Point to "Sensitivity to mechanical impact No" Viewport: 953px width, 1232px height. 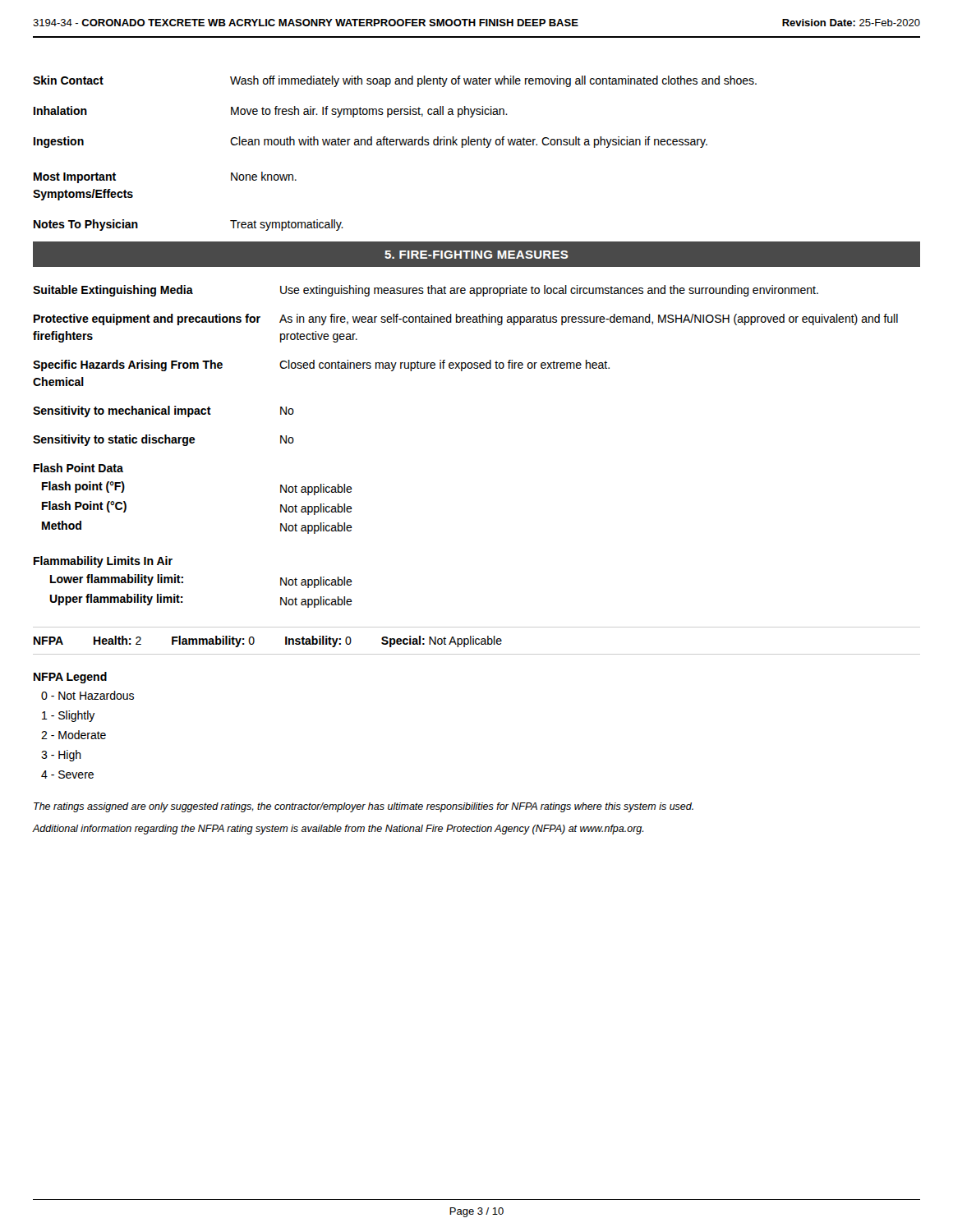pyautogui.click(x=163, y=411)
